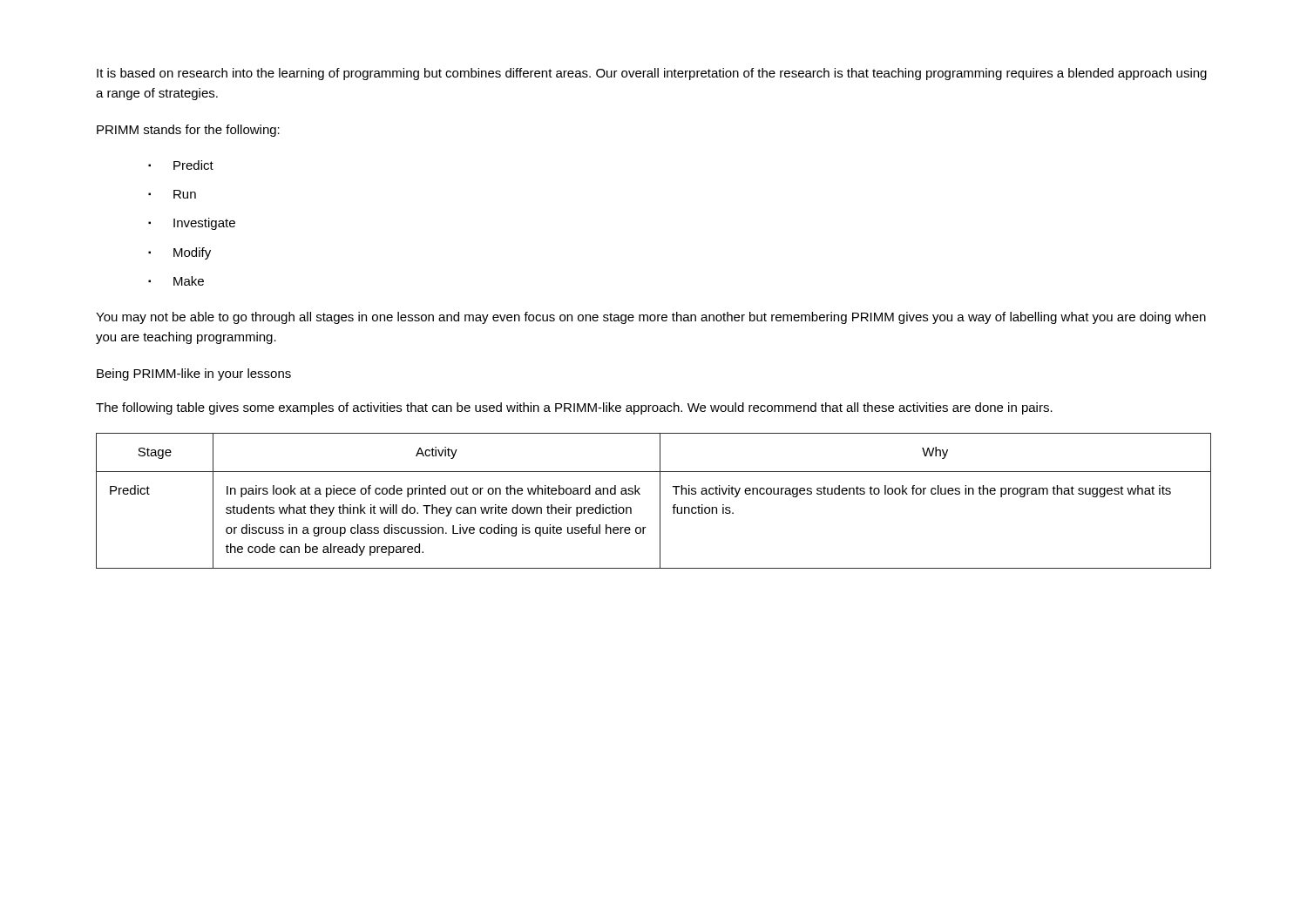
Task: Navigate to the element starting "▪ Predict"
Action: click(x=181, y=165)
